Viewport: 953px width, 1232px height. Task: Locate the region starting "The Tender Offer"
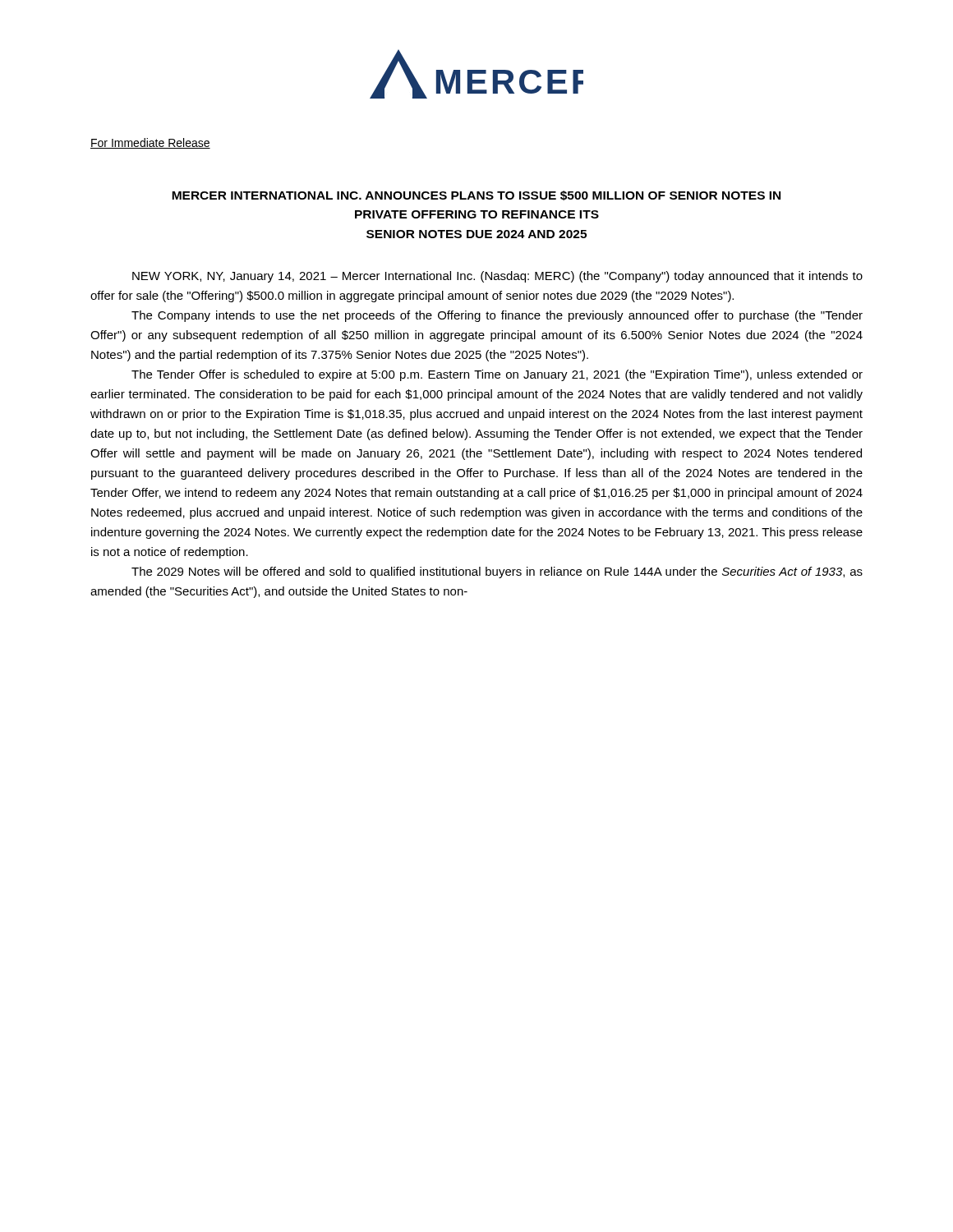[476, 463]
